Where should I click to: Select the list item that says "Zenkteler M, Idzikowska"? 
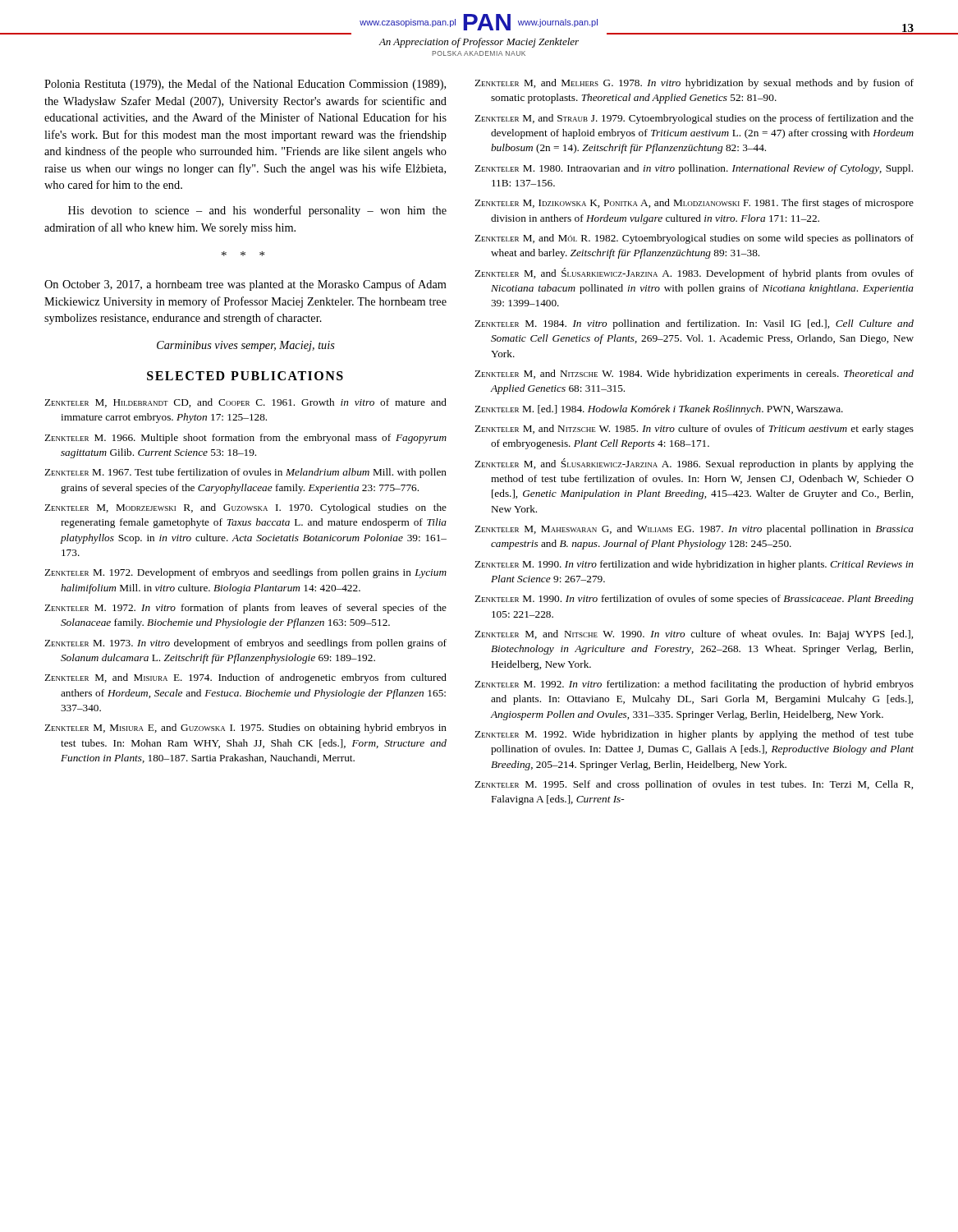(x=694, y=210)
